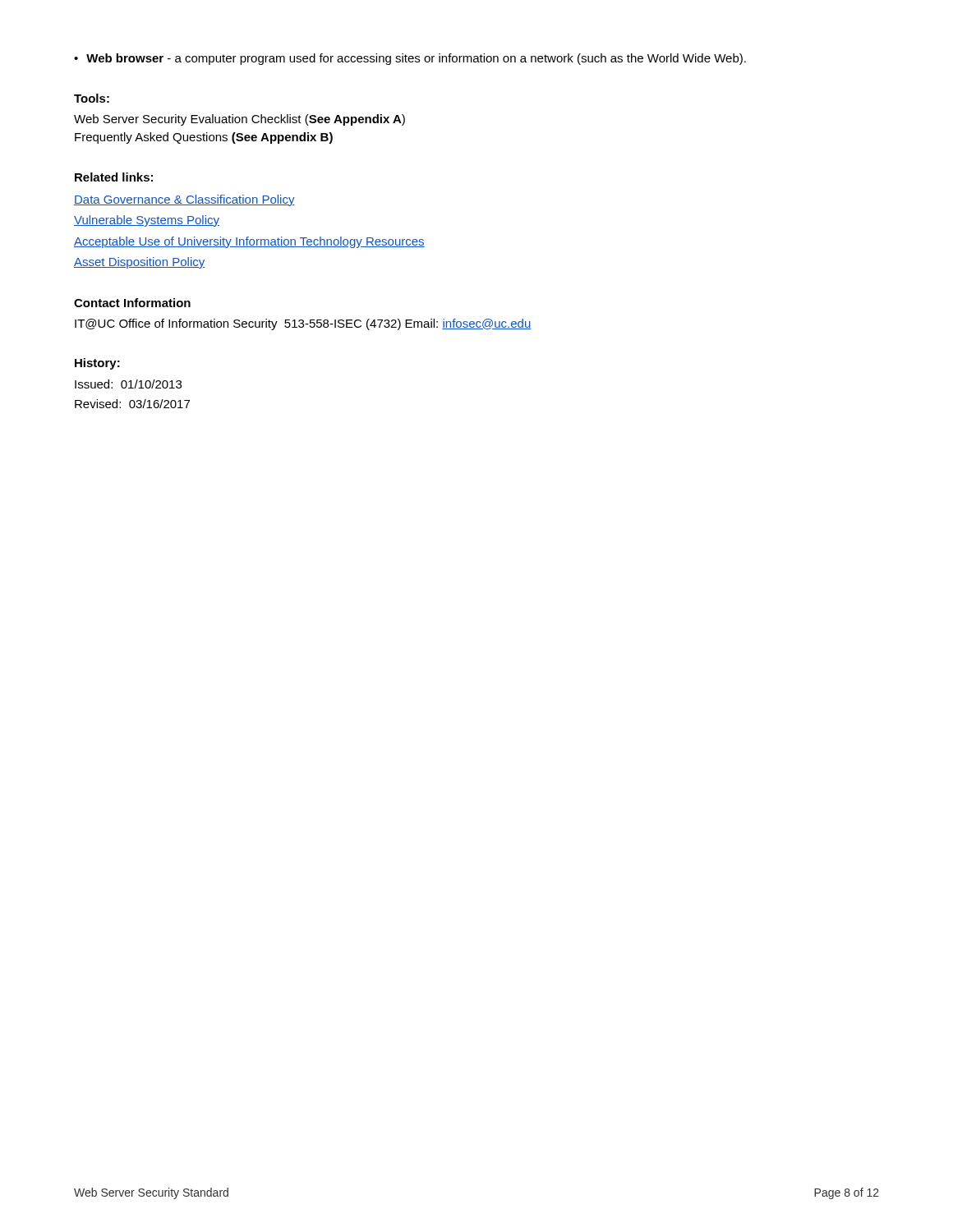Screen dimensions: 1232x953
Task: Click where it says "Related links:"
Action: (114, 177)
